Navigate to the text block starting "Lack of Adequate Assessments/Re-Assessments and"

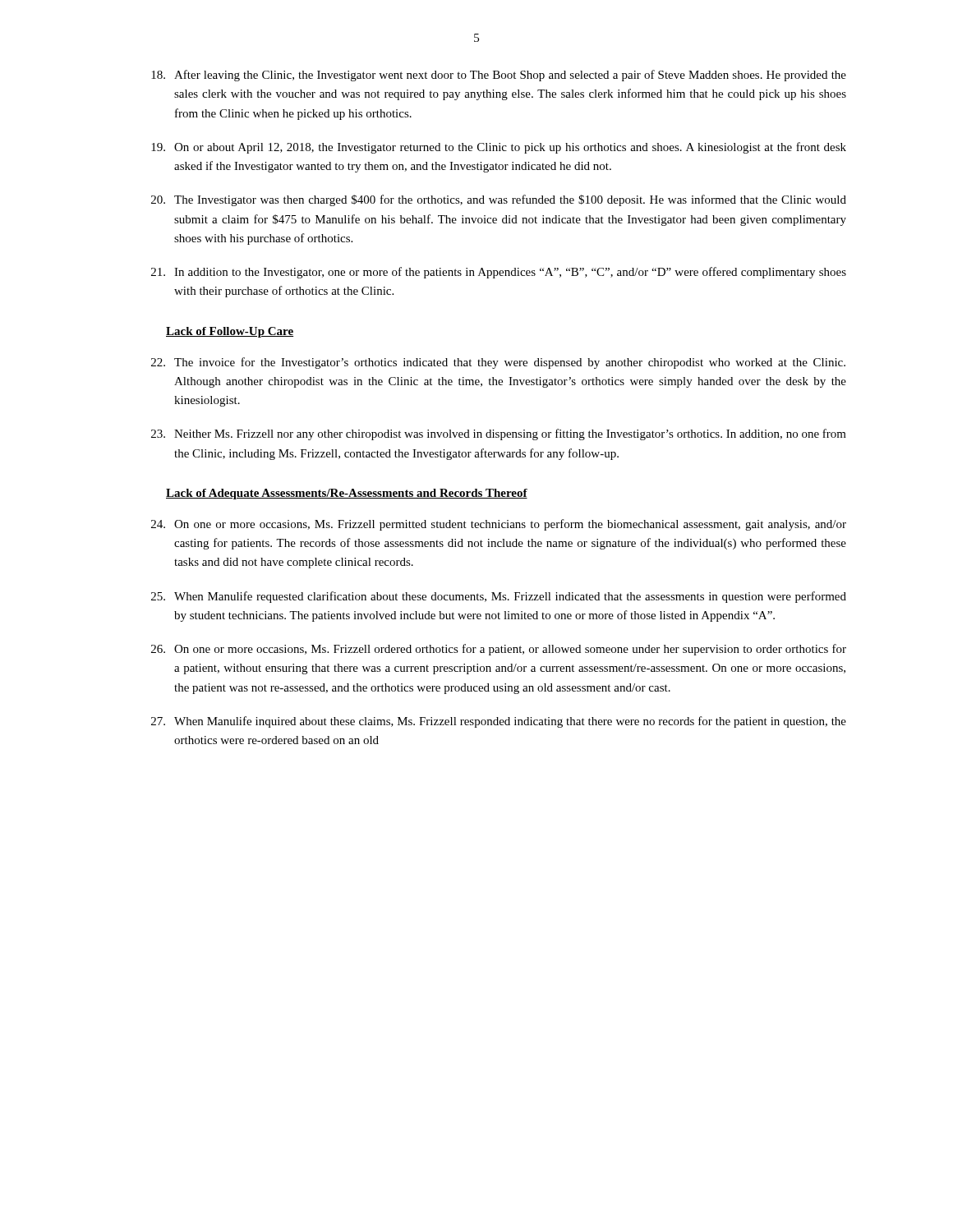click(346, 493)
